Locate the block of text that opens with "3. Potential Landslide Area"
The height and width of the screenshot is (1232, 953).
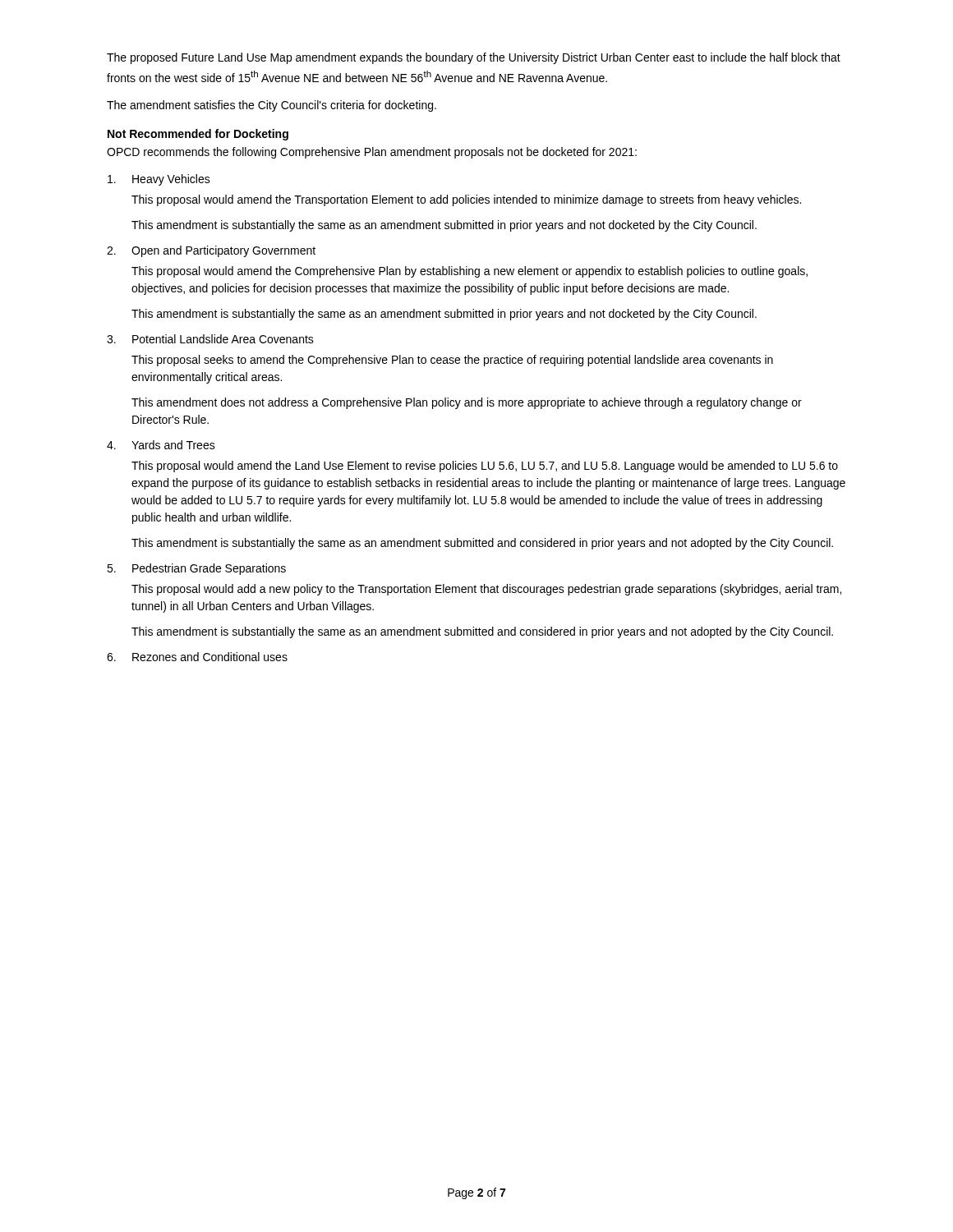pos(210,339)
